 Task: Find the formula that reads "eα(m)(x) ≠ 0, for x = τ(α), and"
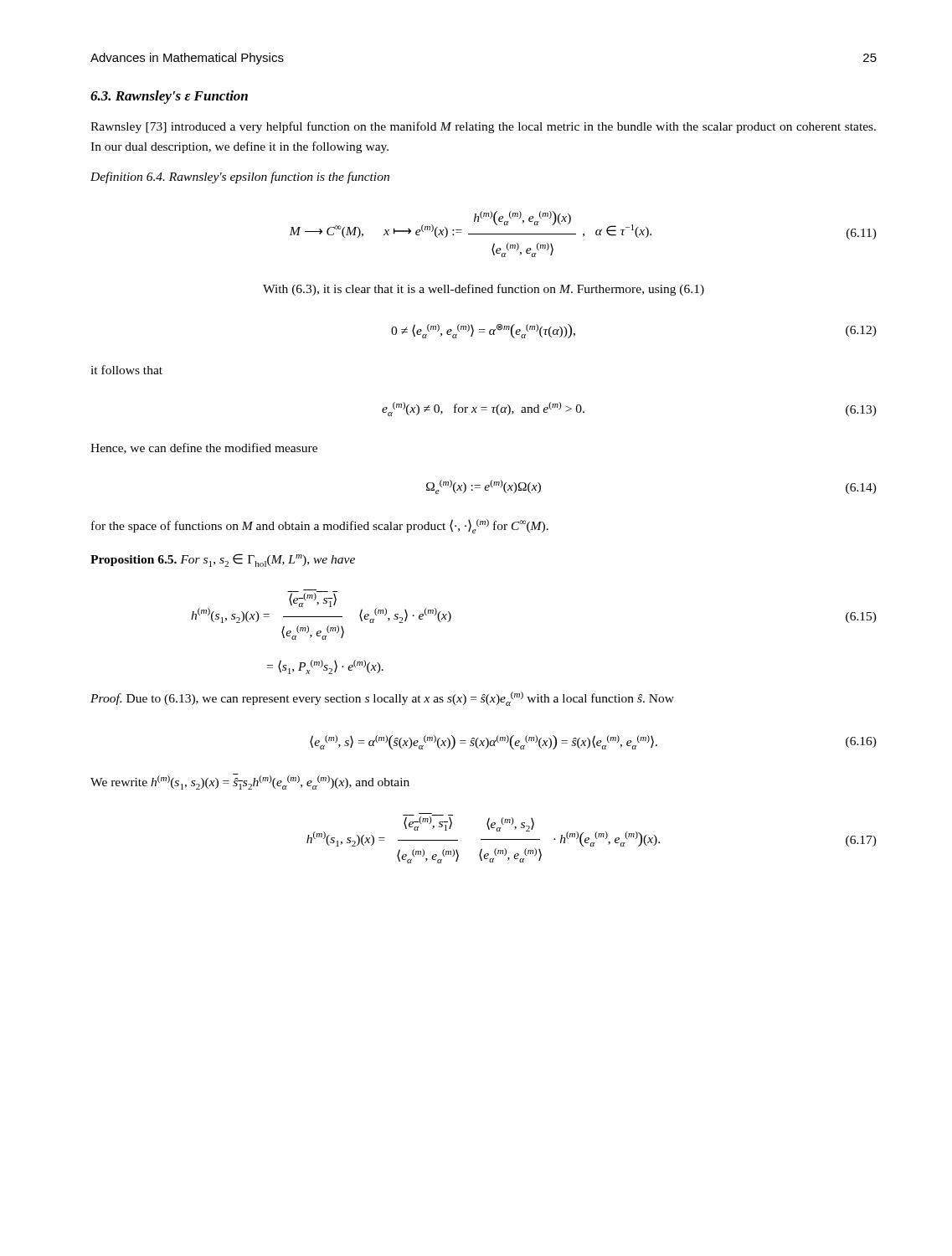[x=484, y=409]
